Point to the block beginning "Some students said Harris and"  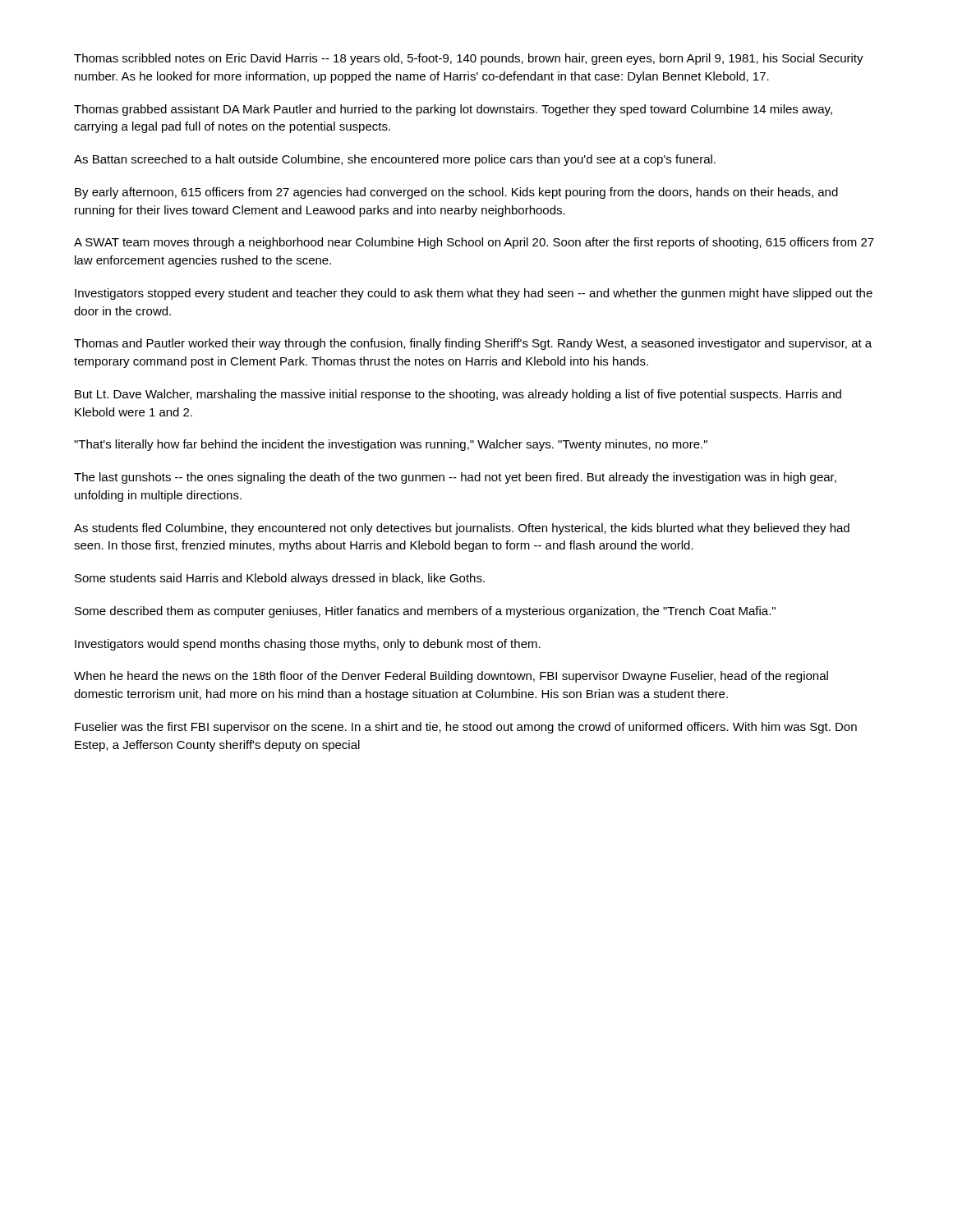click(280, 578)
